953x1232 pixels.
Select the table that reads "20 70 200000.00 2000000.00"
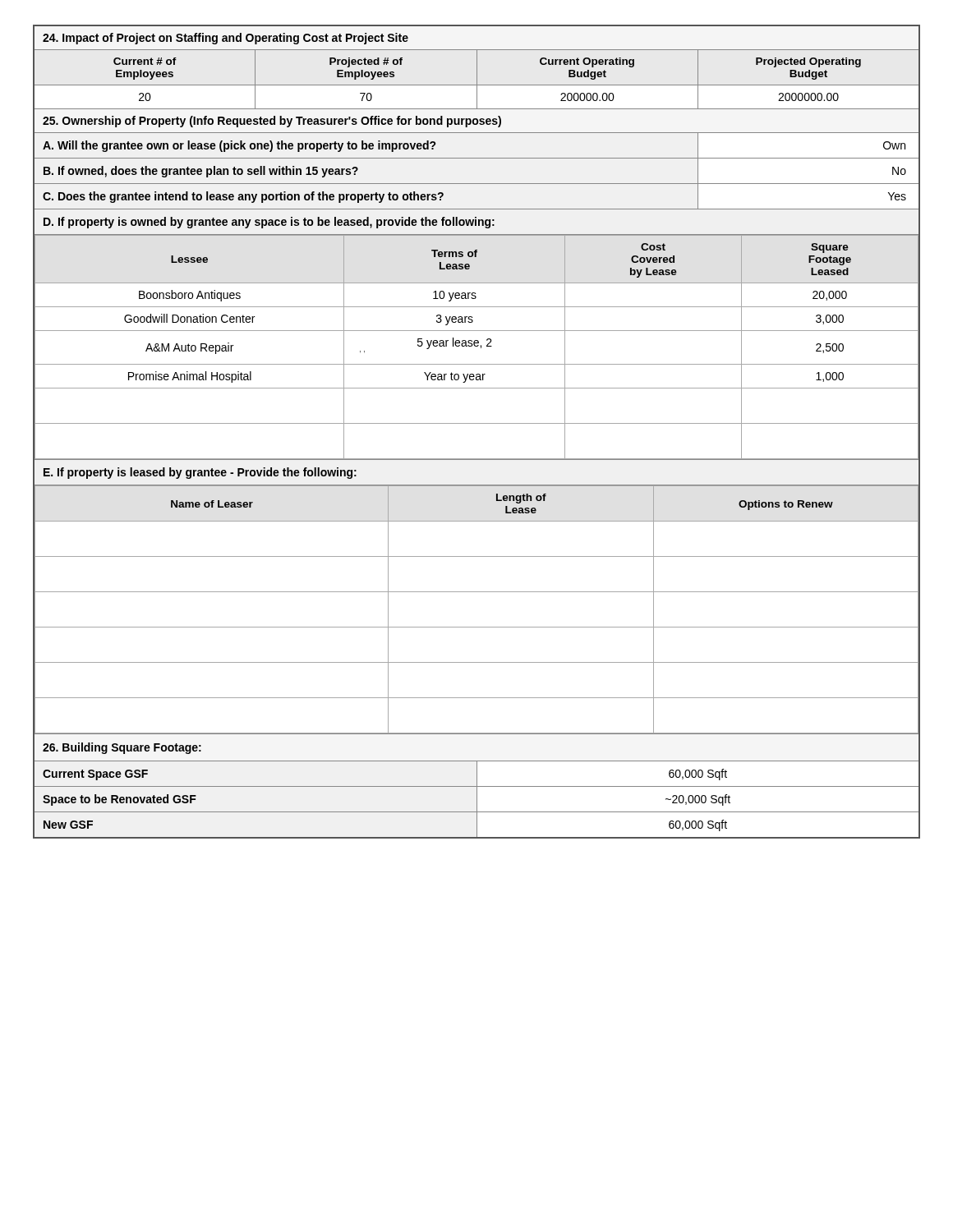(476, 97)
